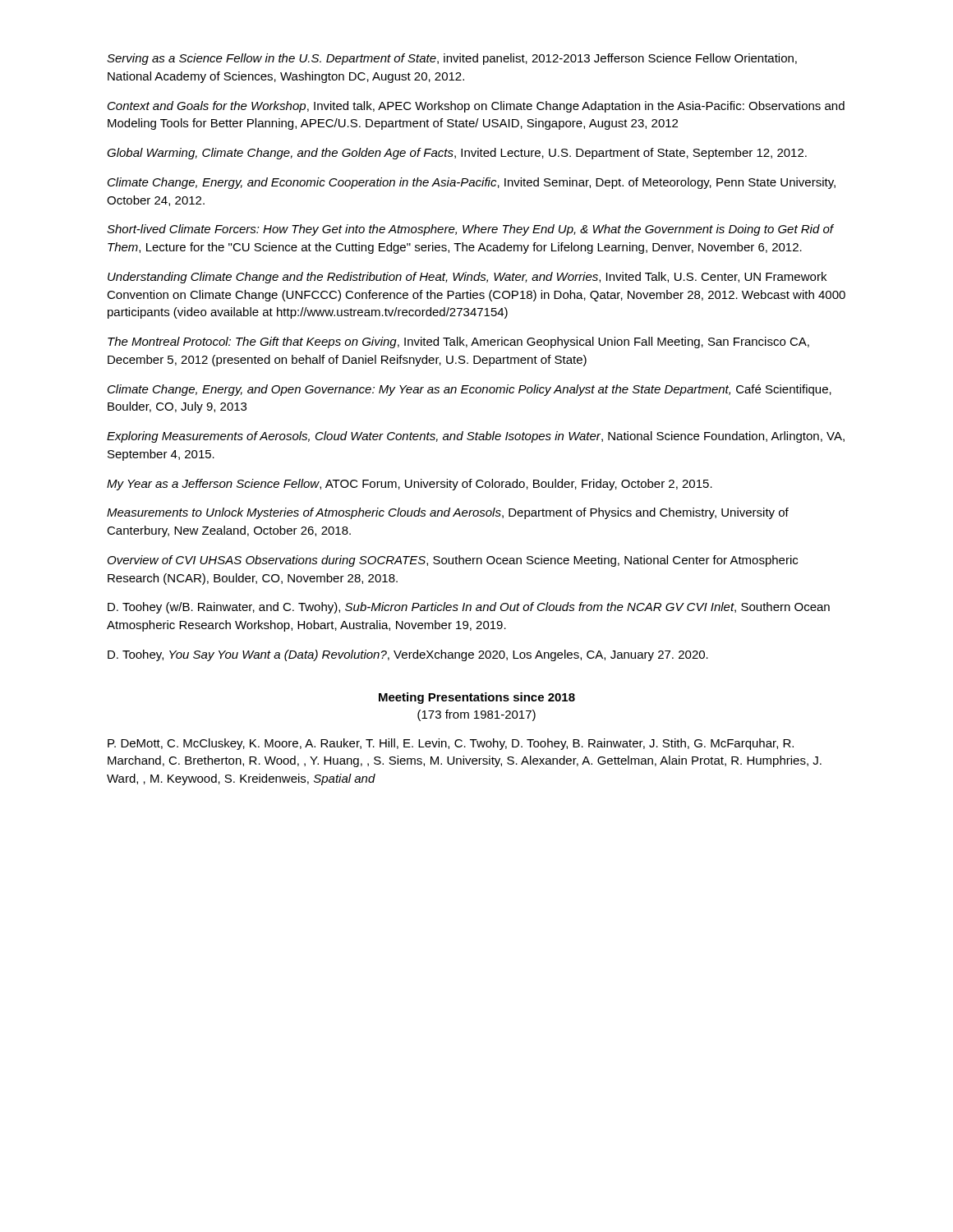Click the passage that begins "Context and Goals for the"
Image resolution: width=953 pixels, height=1232 pixels.
[476, 114]
